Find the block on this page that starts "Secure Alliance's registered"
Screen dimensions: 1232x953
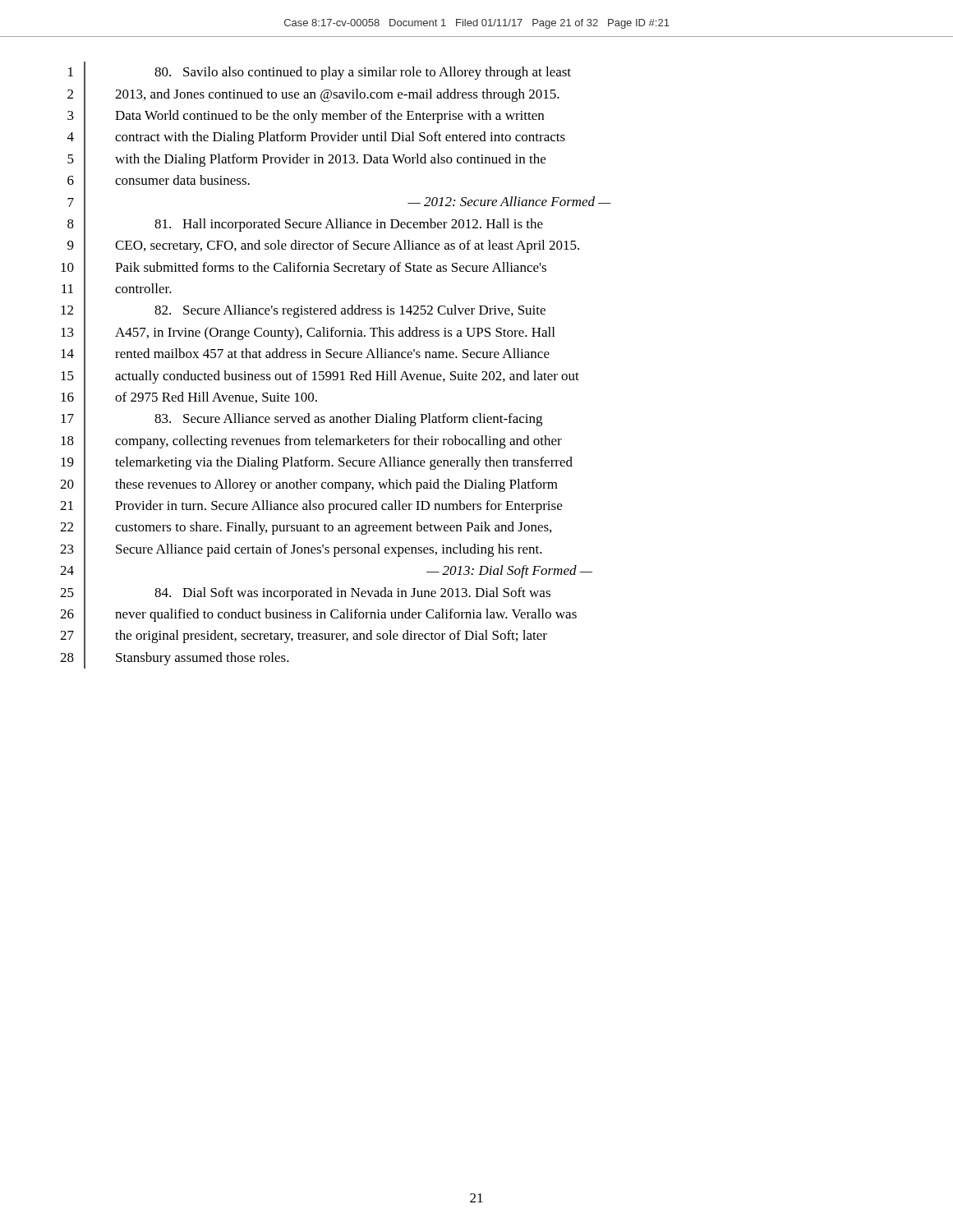pyautogui.click(x=509, y=354)
